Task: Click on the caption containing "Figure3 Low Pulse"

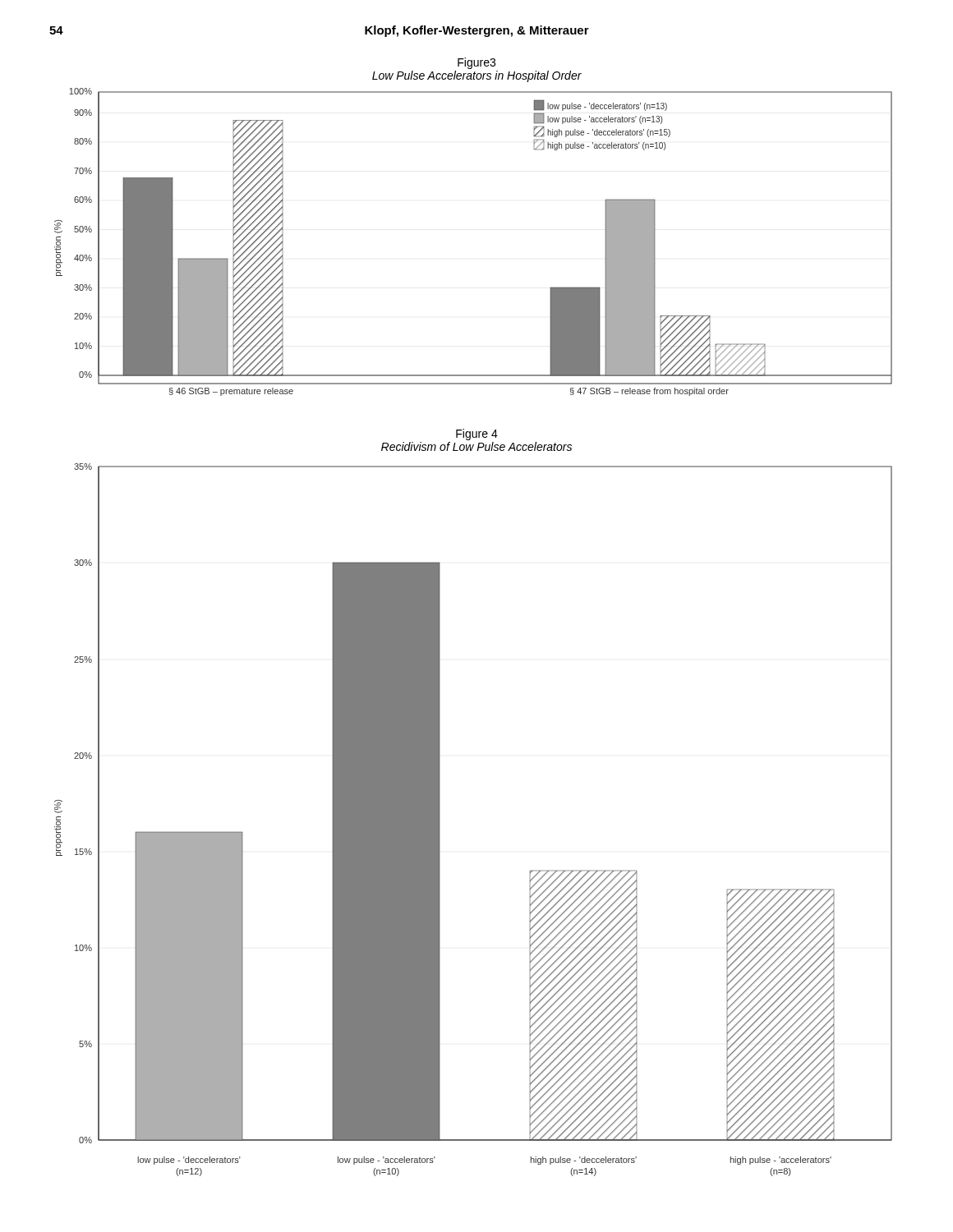Action: pyautogui.click(x=476, y=69)
